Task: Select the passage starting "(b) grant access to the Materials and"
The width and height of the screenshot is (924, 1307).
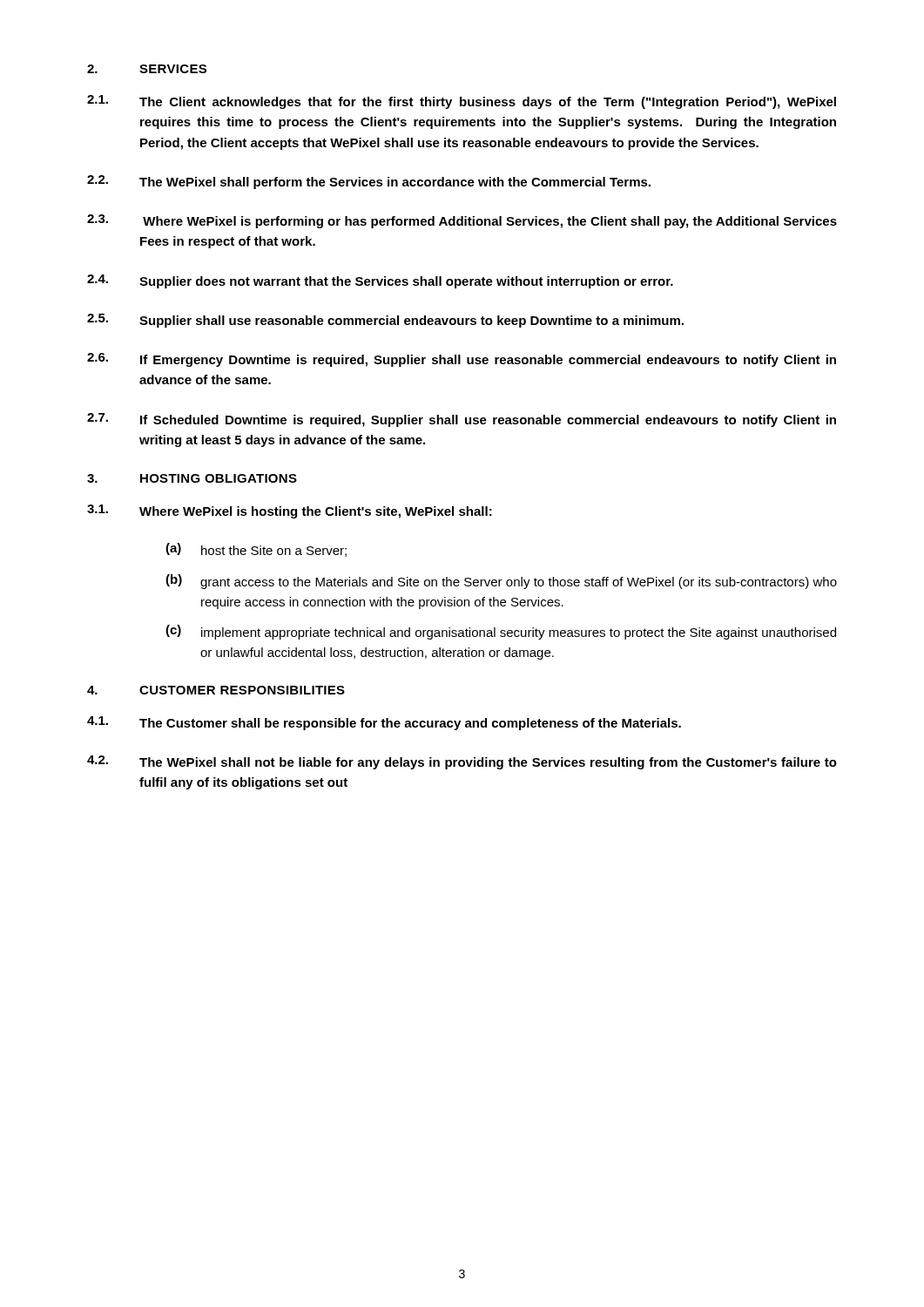Action: coord(501,591)
